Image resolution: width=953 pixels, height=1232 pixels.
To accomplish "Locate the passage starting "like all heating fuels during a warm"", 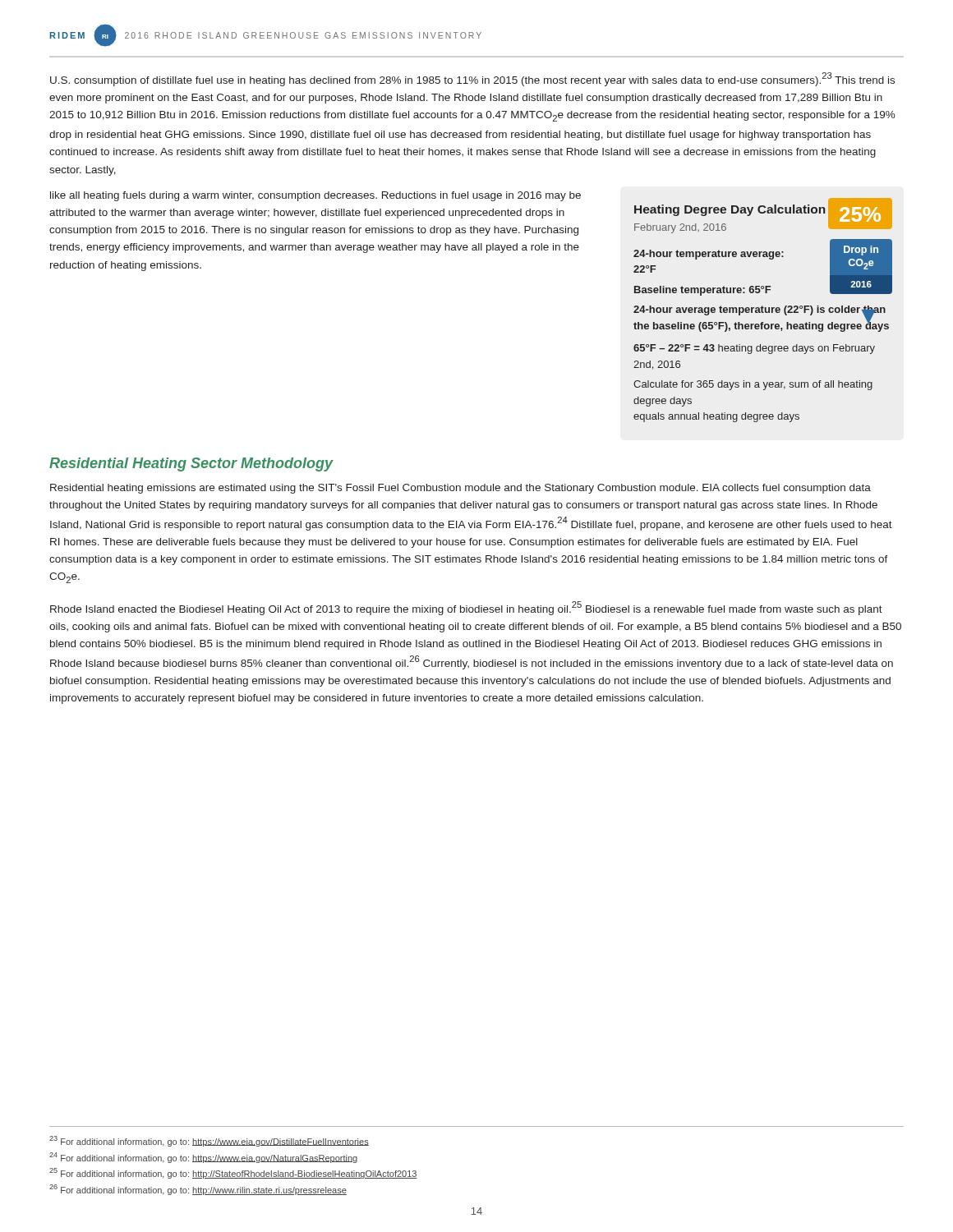I will [315, 230].
